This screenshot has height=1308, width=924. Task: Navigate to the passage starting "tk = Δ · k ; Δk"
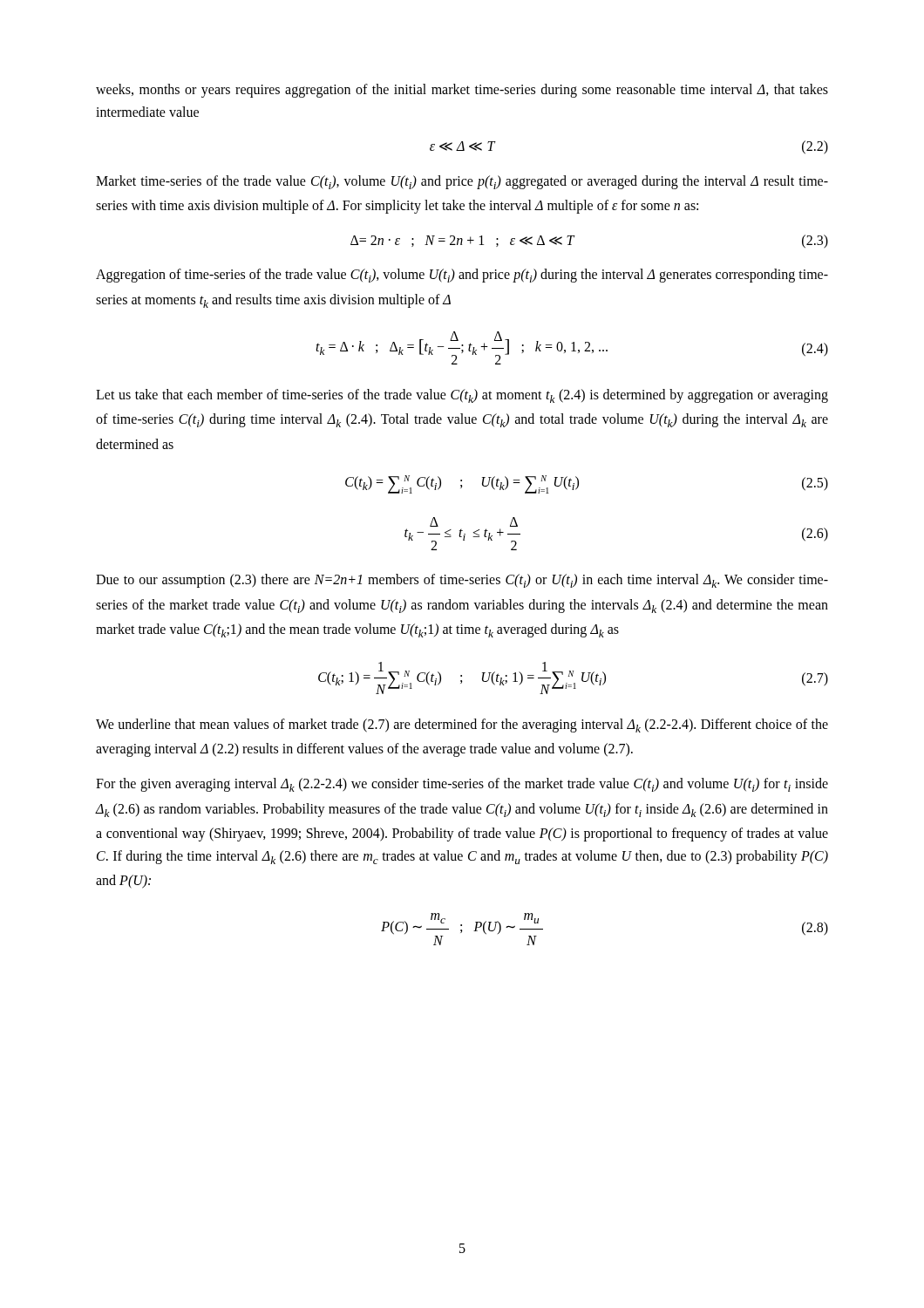pos(572,348)
